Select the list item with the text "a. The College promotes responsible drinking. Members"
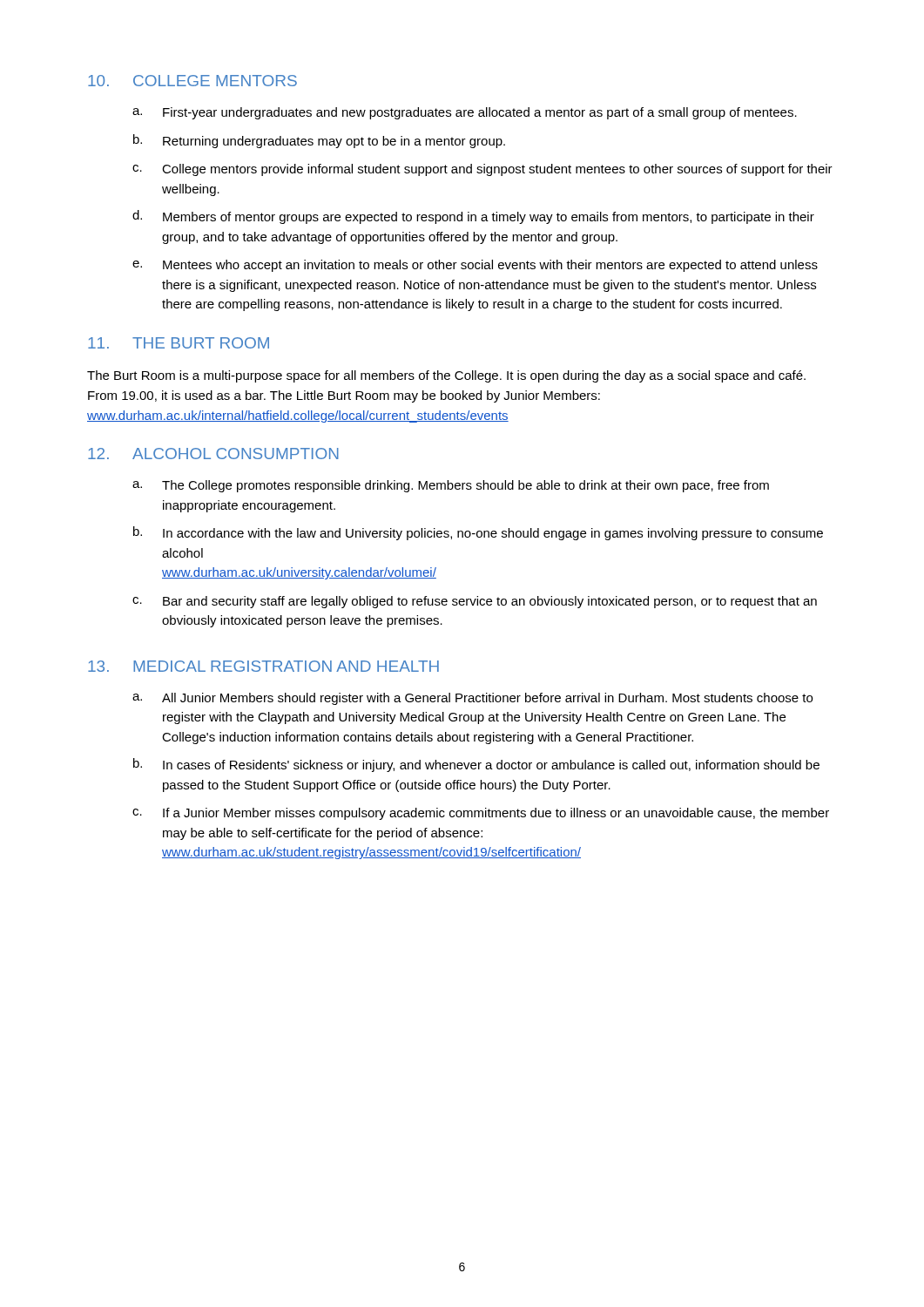 pos(485,496)
